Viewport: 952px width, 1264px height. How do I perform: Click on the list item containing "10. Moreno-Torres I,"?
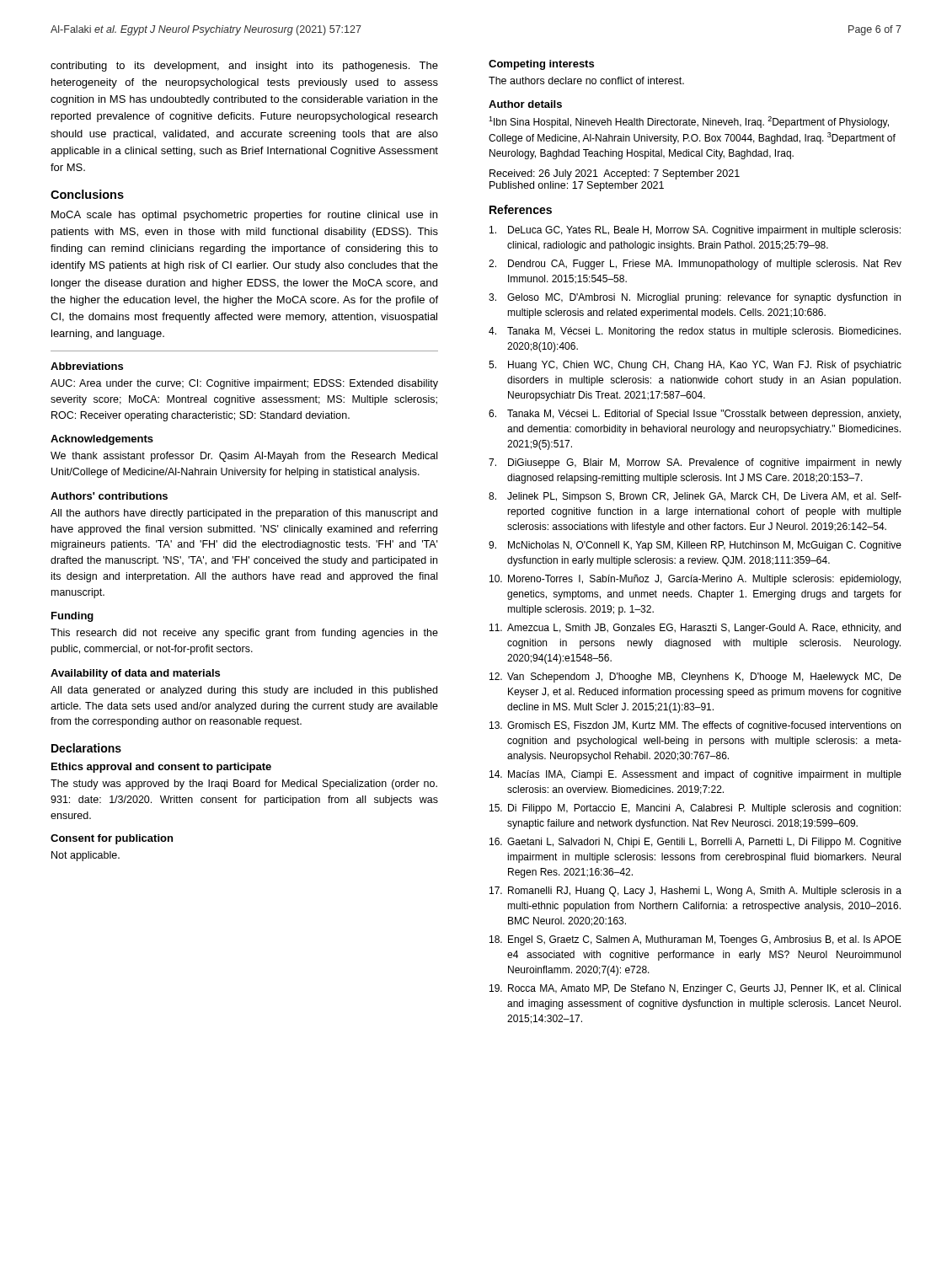pos(695,594)
